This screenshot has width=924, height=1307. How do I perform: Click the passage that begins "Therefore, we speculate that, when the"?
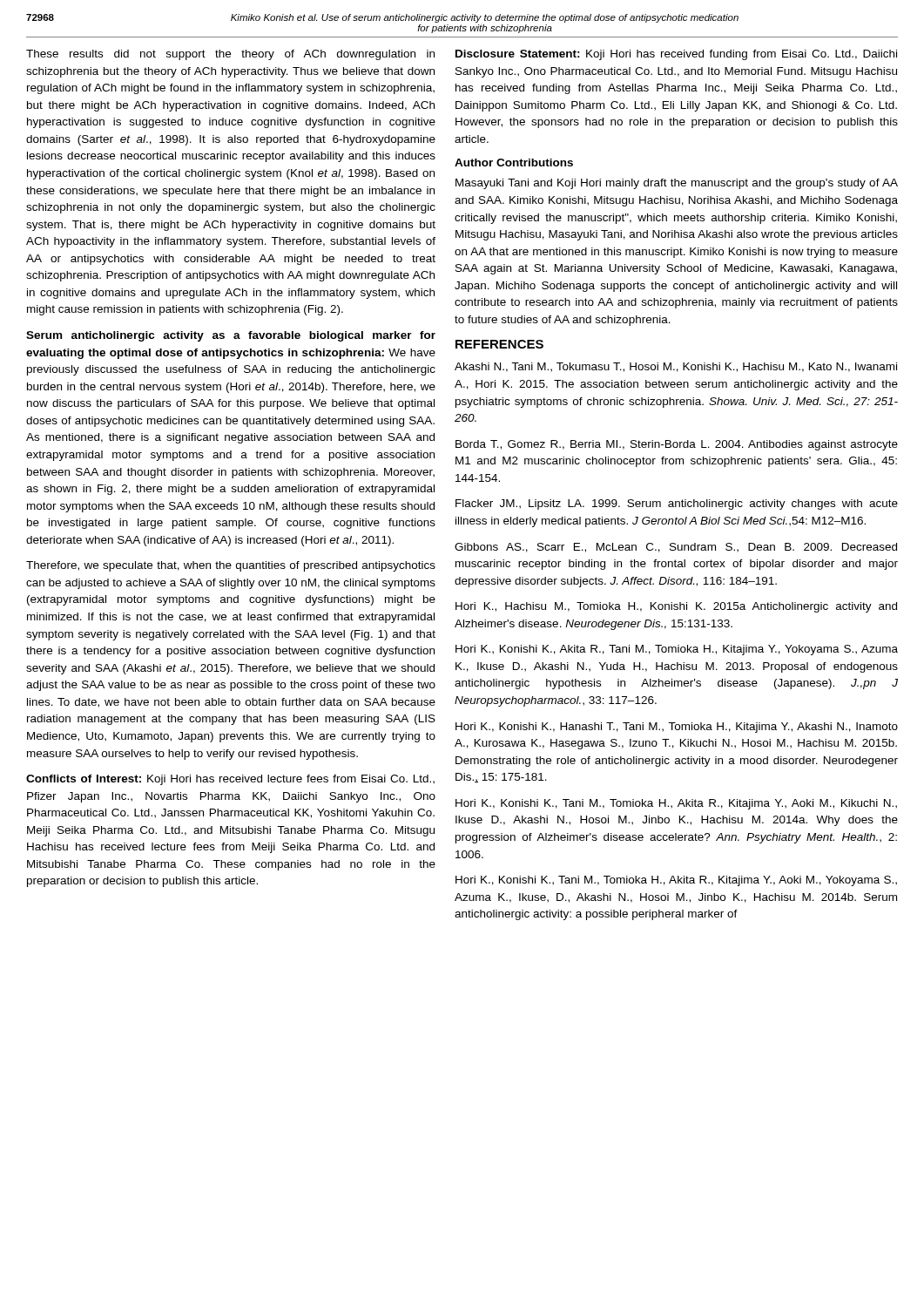click(x=231, y=659)
